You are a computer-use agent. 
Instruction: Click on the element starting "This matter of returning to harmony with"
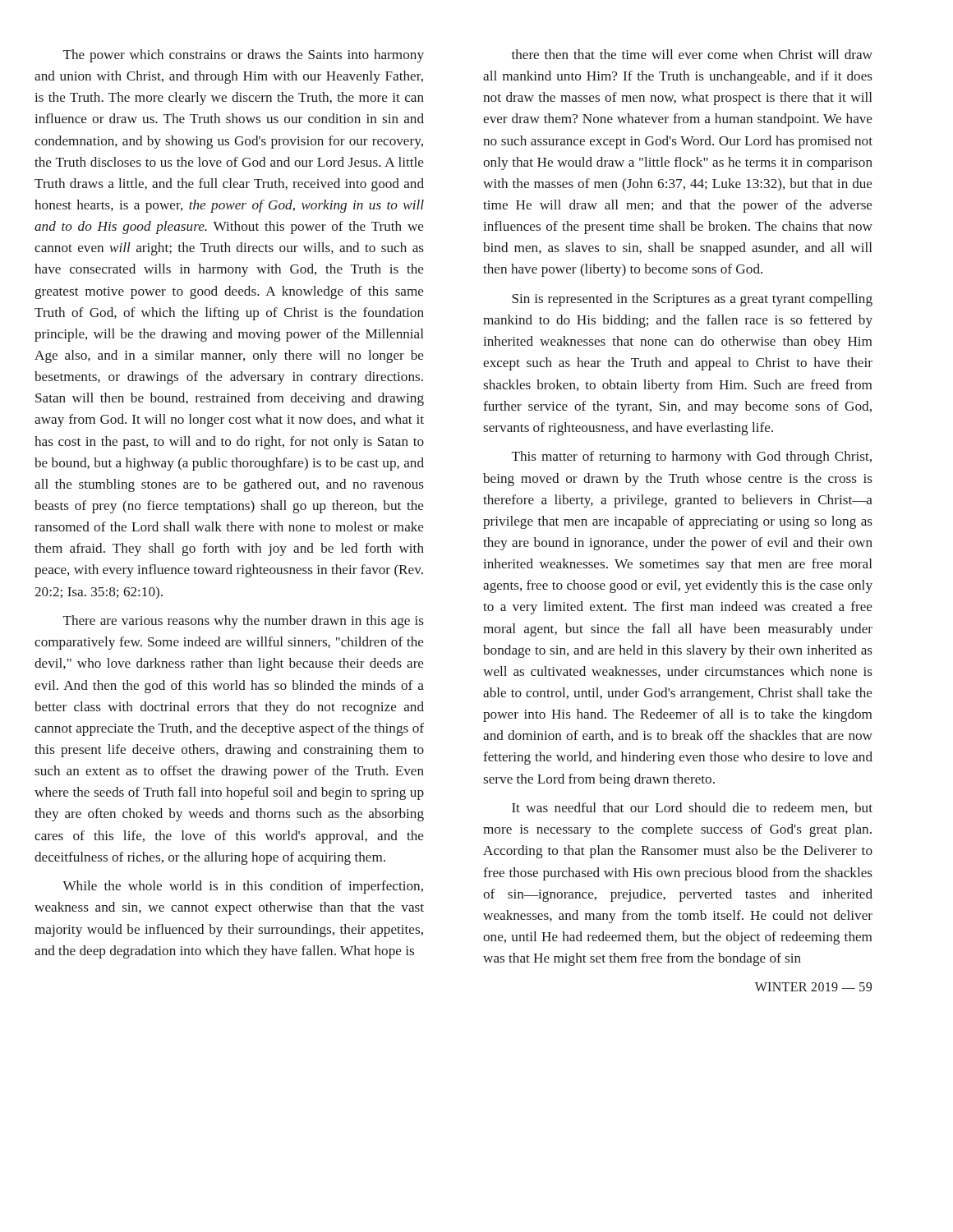click(678, 618)
